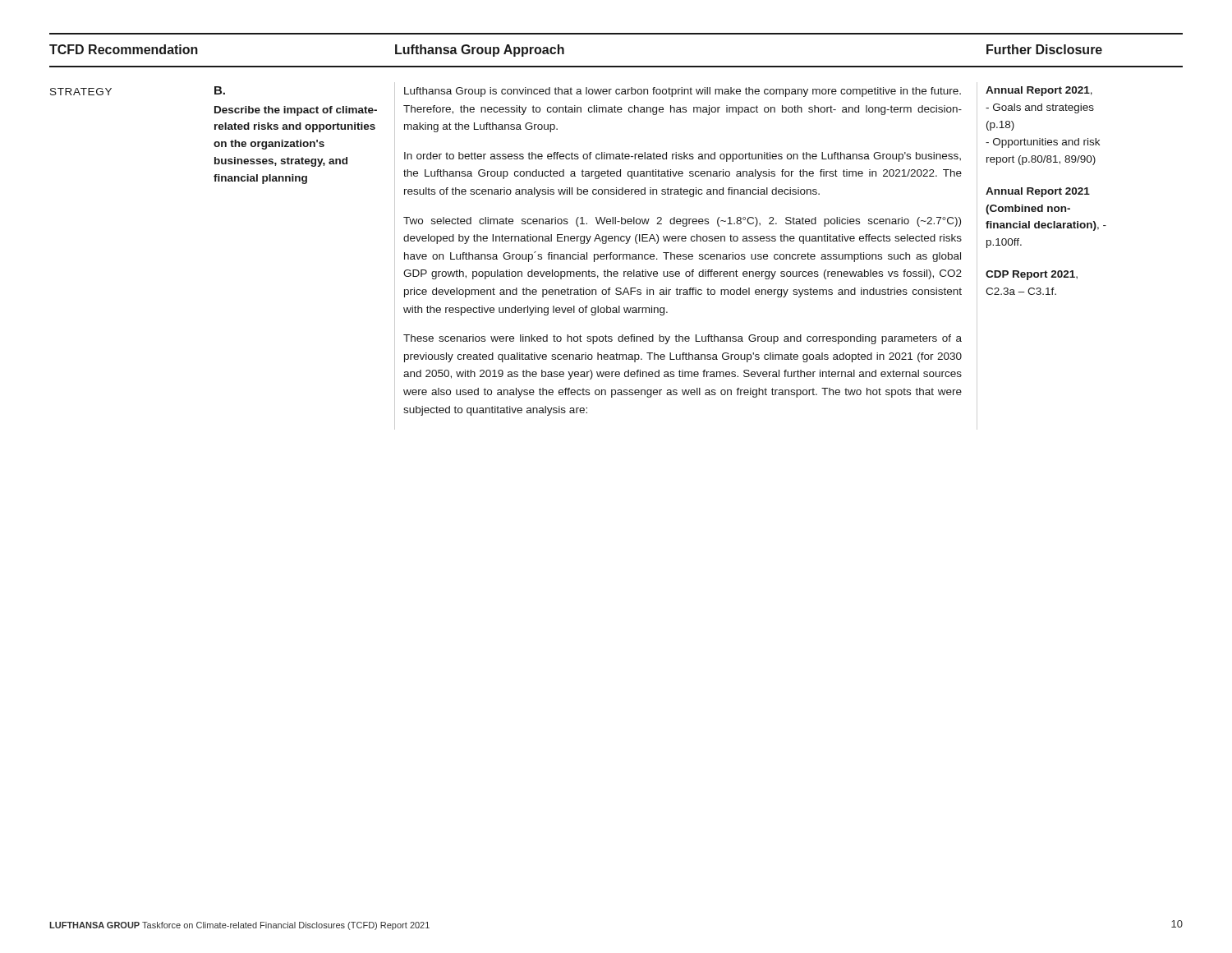This screenshot has width=1232, height=953.
Task: Select the section header that says "Lufthansa Group Approach"
Action: 479,50
